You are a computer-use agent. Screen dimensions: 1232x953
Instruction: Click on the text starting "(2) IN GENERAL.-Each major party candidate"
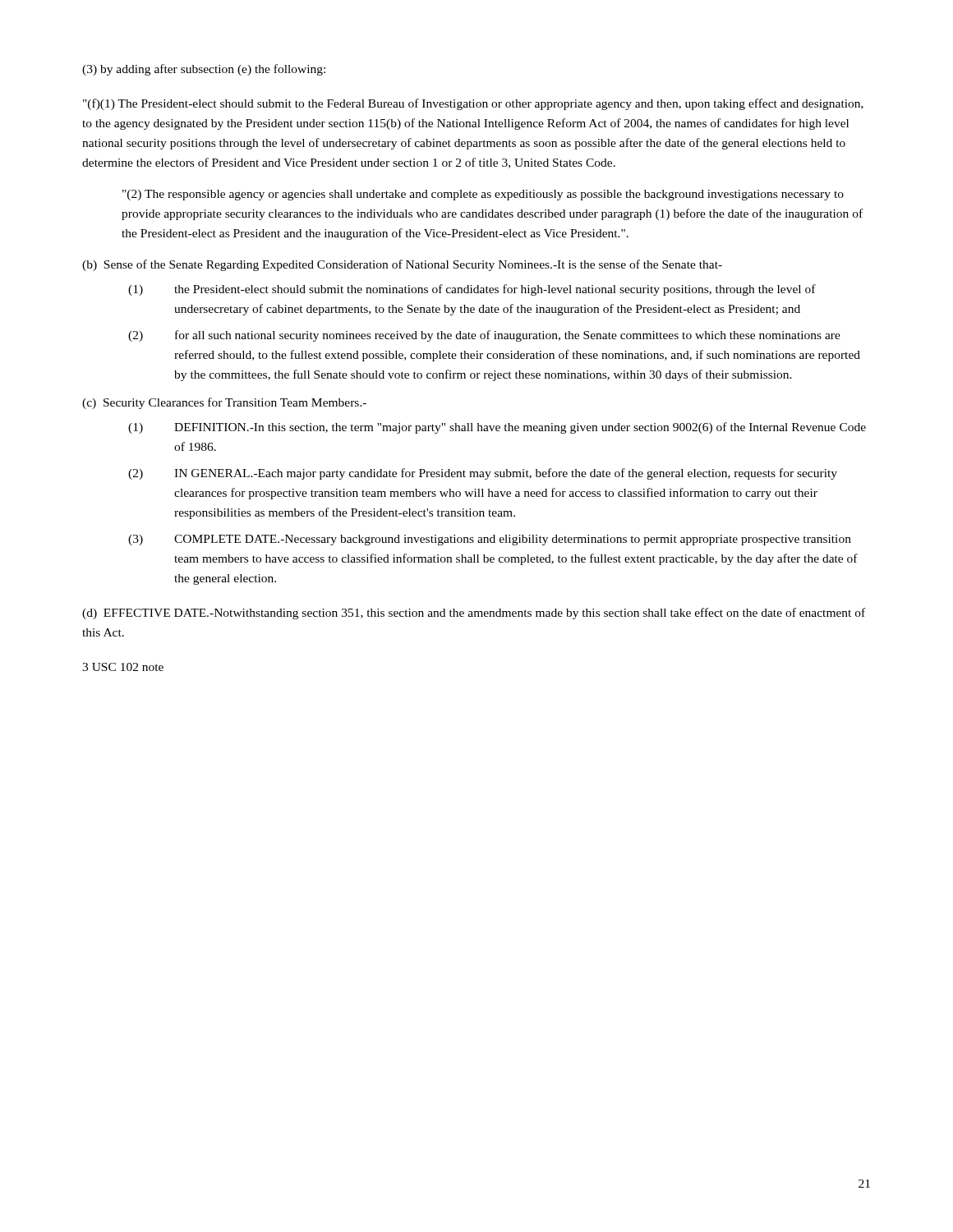tap(500, 493)
